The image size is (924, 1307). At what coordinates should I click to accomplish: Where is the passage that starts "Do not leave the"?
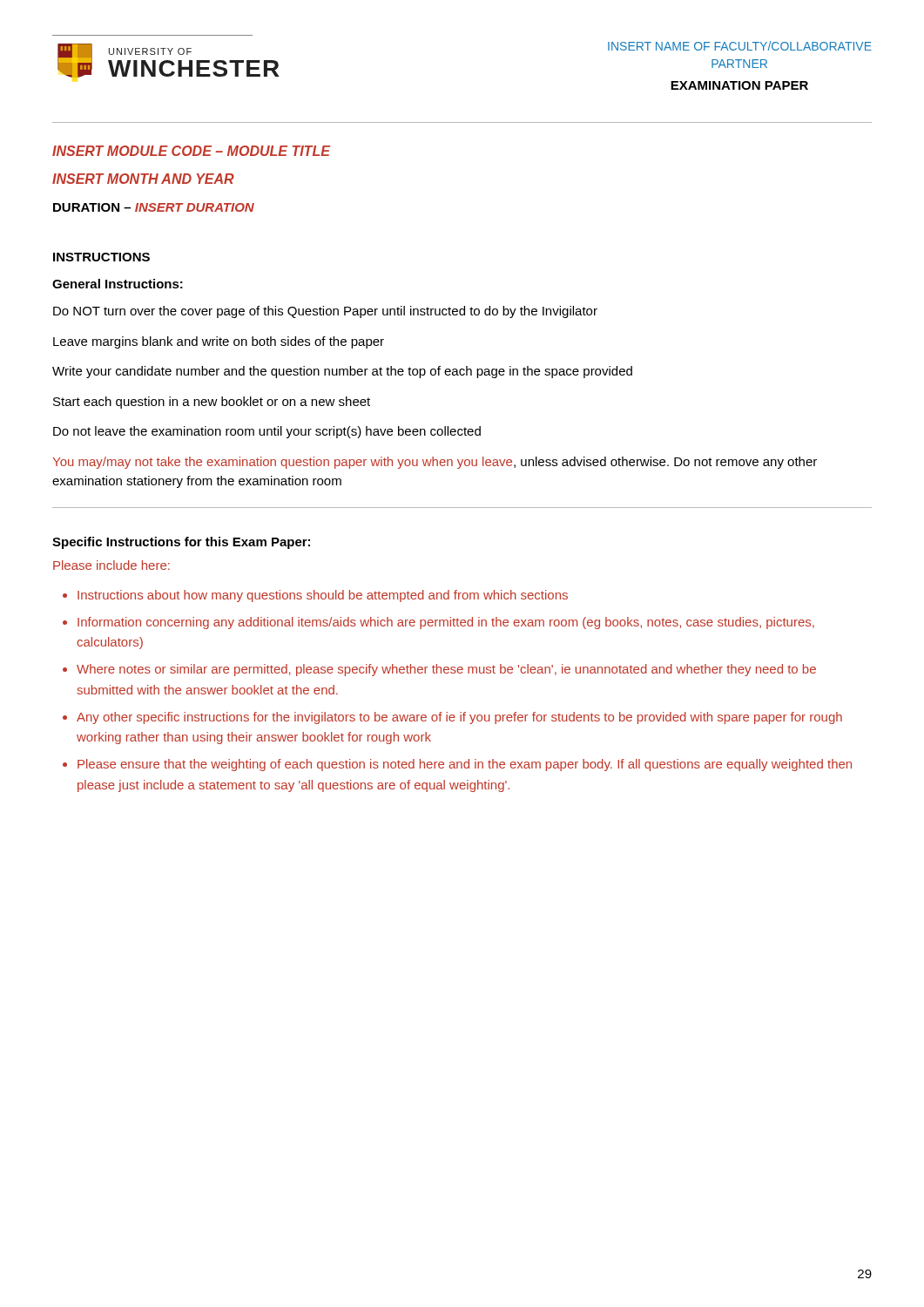pyautogui.click(x=267, y=431)
